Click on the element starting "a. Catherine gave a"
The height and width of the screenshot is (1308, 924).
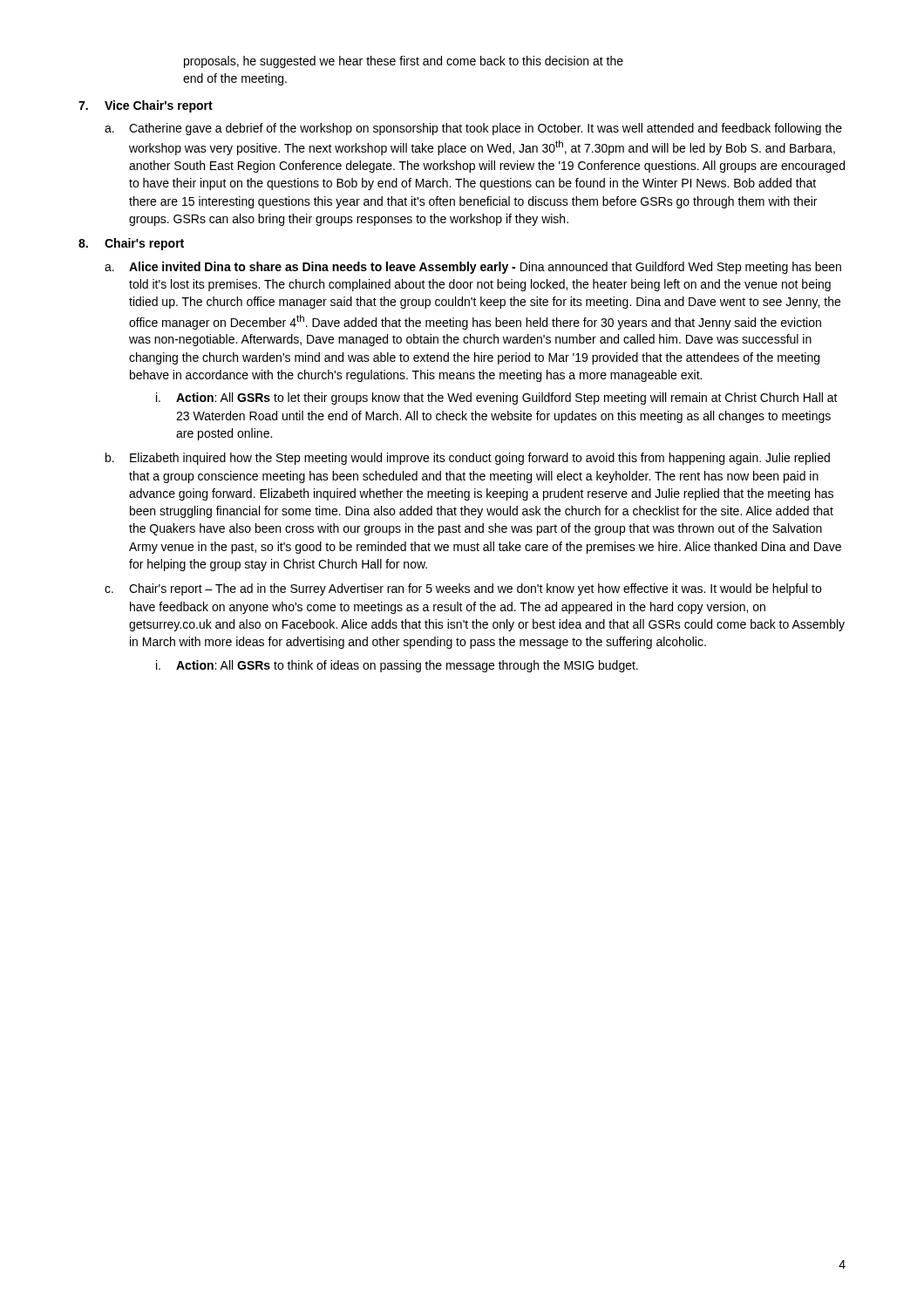click(x=475, y=174)
